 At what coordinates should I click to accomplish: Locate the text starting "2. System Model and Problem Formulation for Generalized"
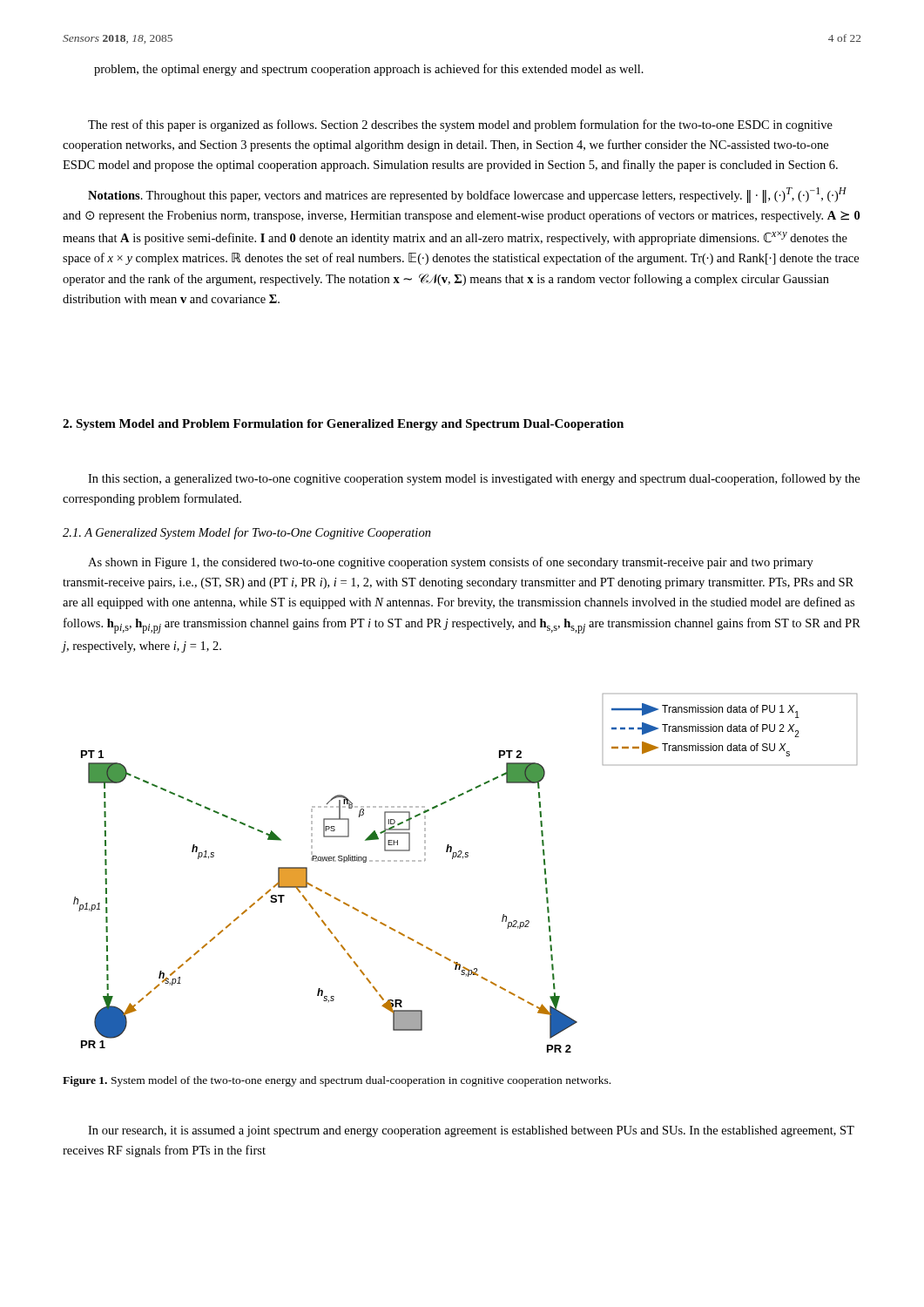pyautogui.click(x=343, y=423)
